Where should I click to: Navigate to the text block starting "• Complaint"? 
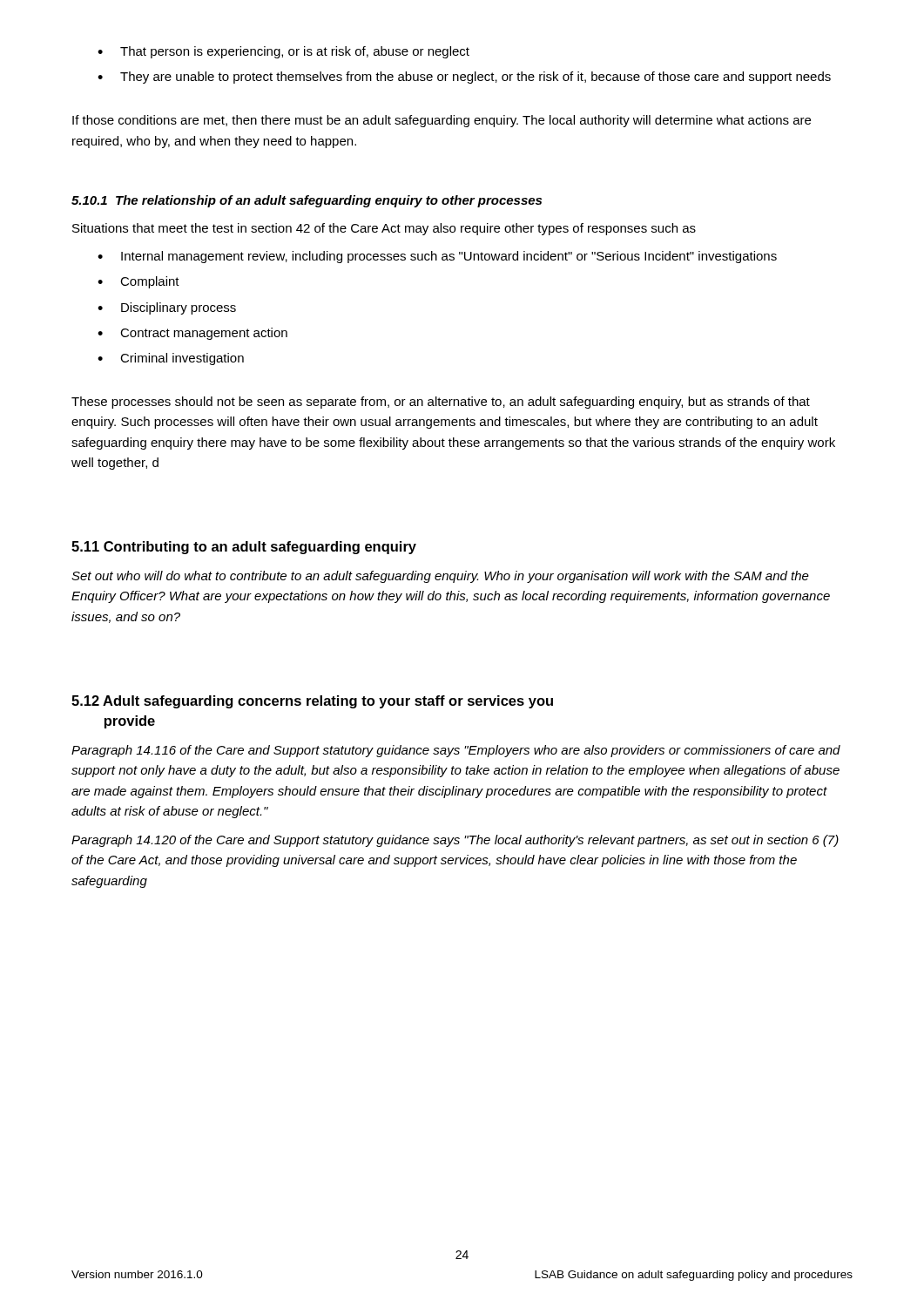click(138, 282)
